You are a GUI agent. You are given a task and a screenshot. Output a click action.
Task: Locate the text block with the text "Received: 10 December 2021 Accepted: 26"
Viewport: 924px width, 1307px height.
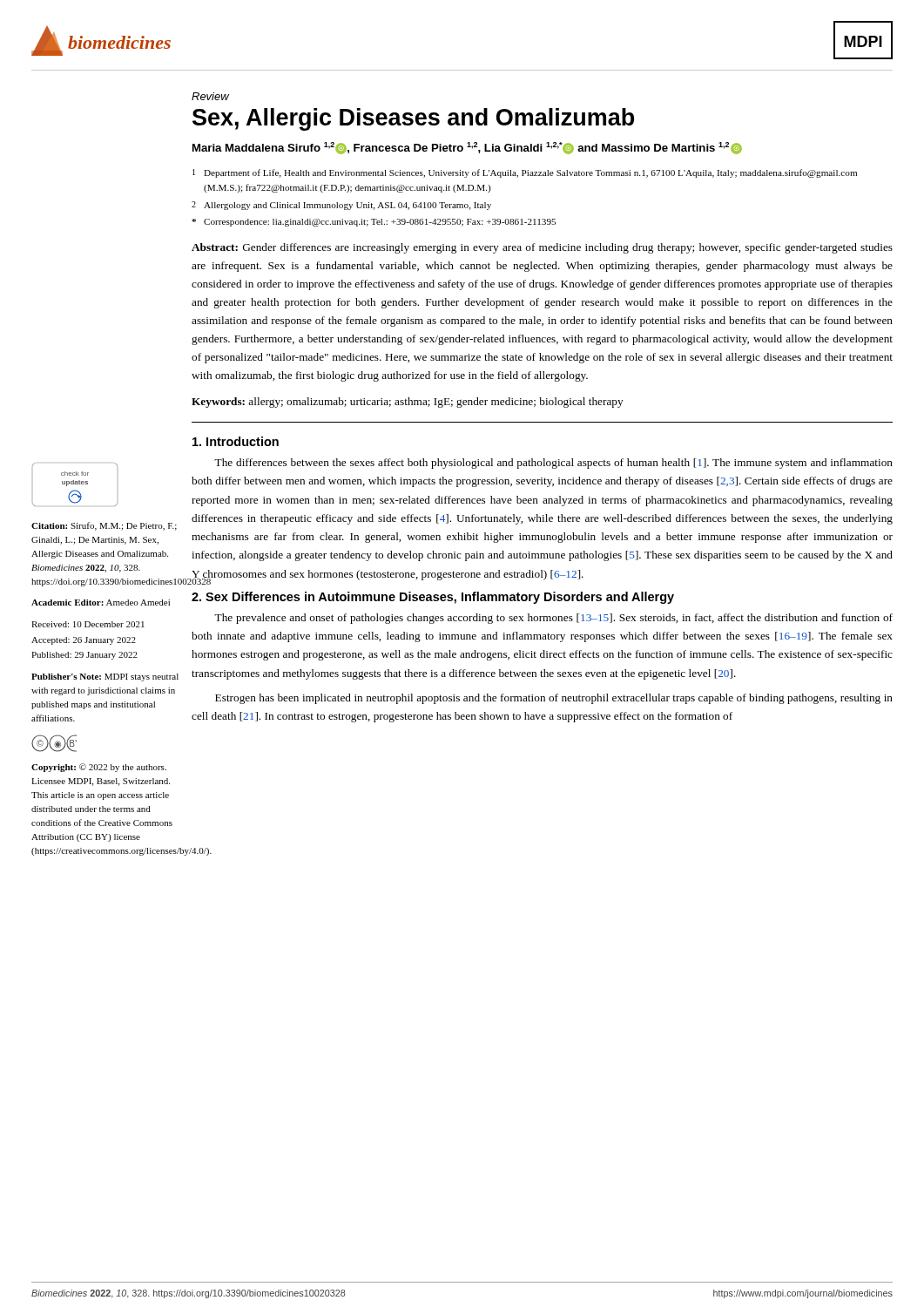tap(88, 639)
